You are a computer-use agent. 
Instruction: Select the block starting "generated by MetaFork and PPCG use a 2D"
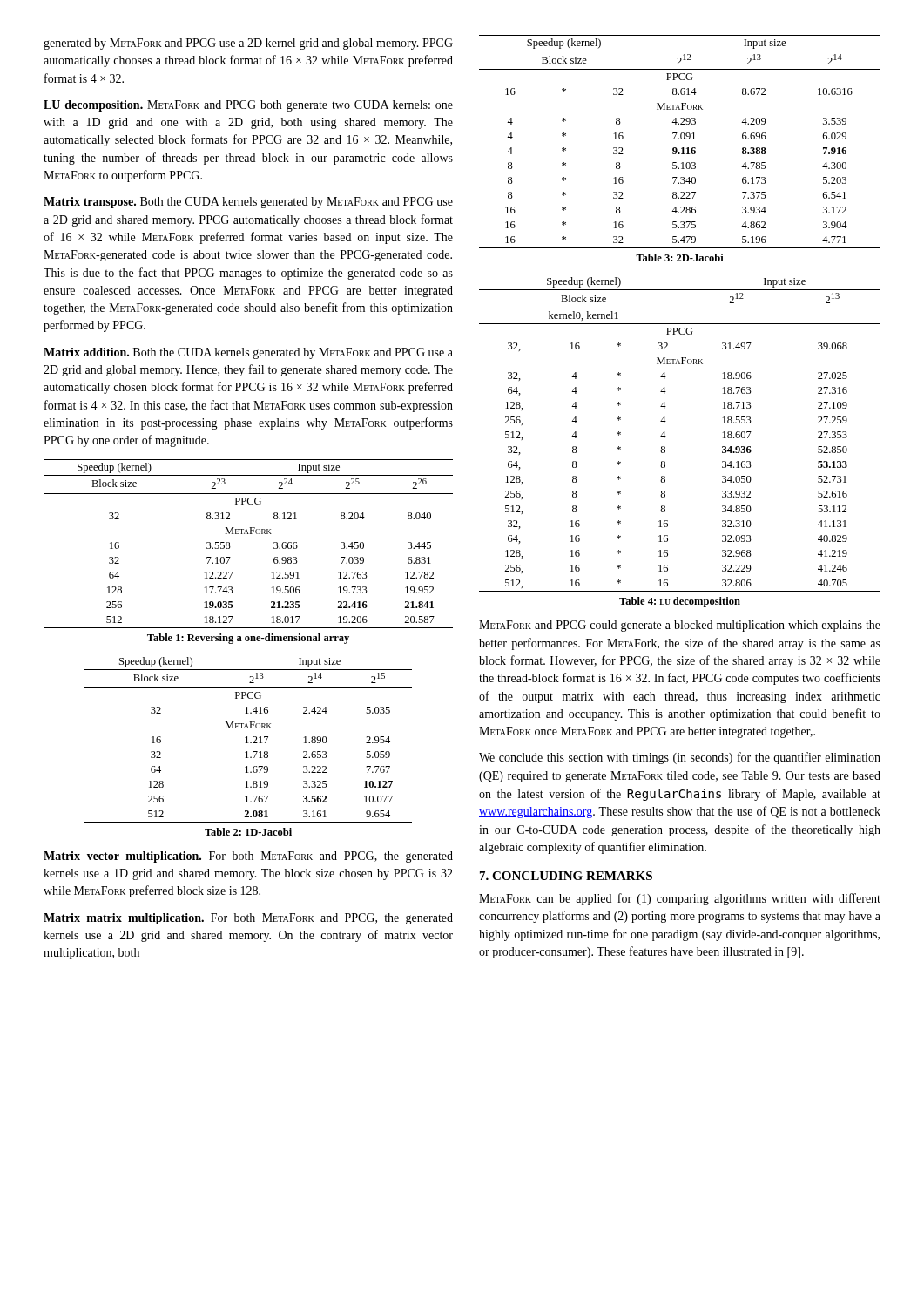248,61
